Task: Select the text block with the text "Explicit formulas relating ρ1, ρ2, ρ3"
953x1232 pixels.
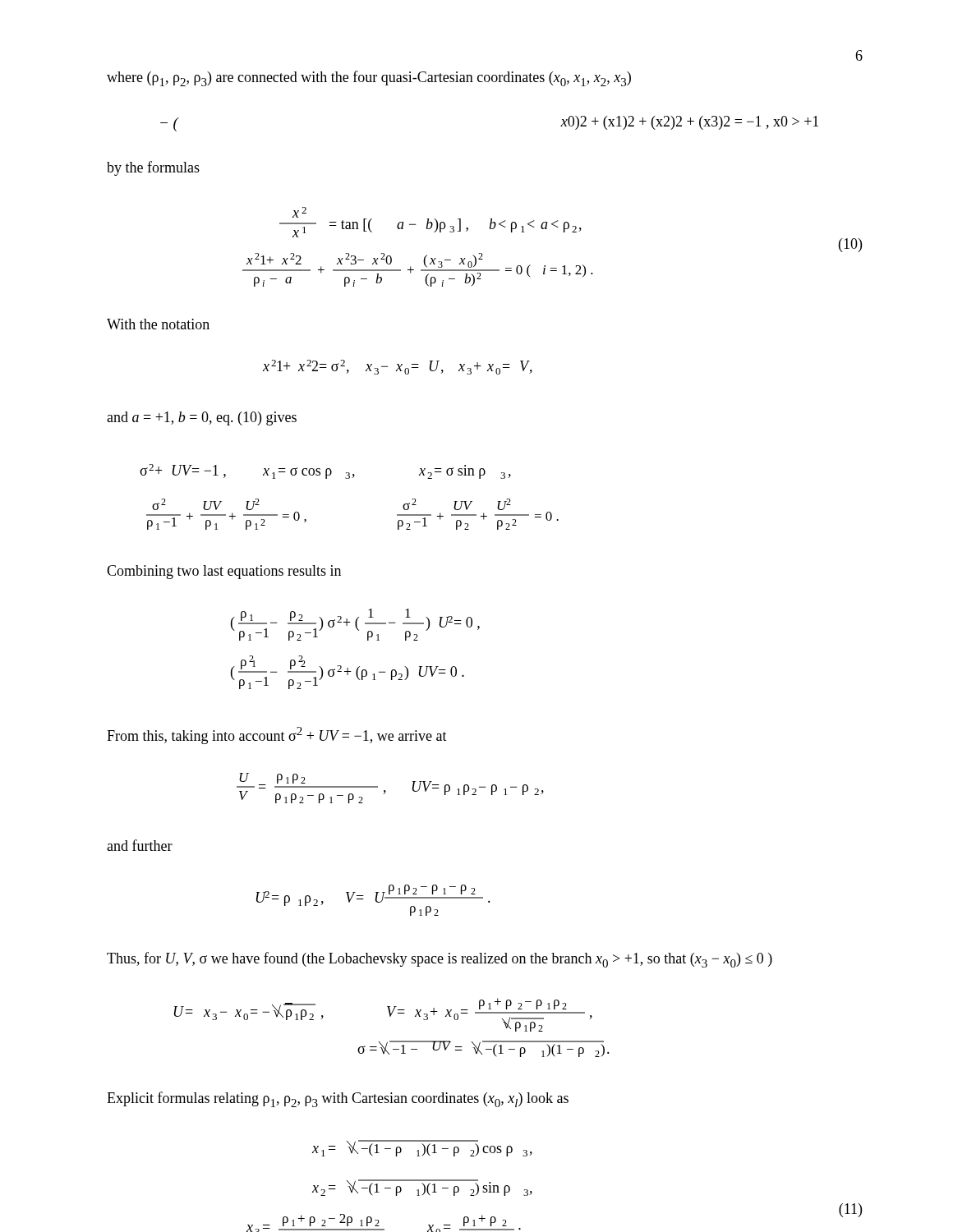Action: (x=338, y=1099)
